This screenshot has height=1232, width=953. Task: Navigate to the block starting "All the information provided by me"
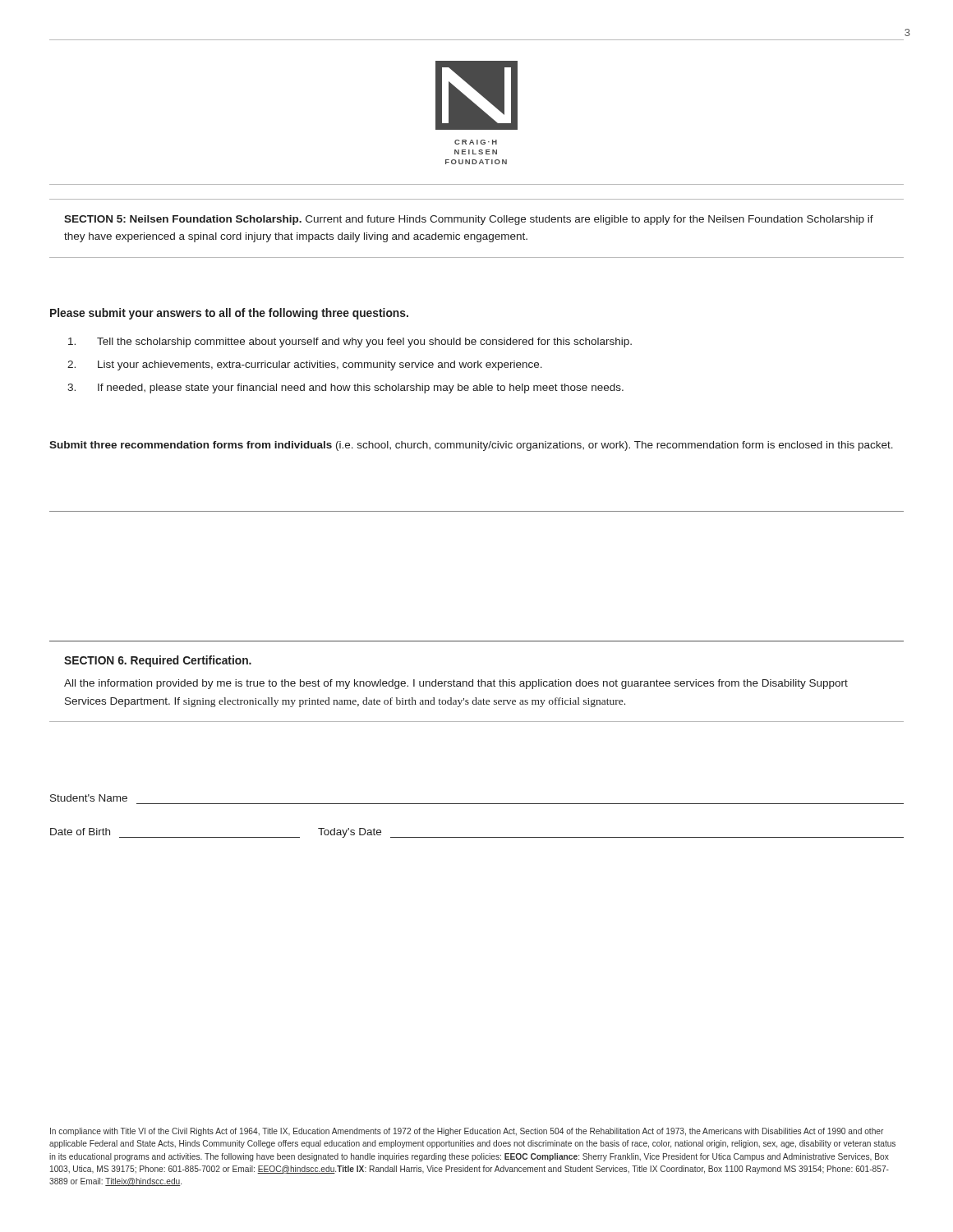(x=456, y=692)
